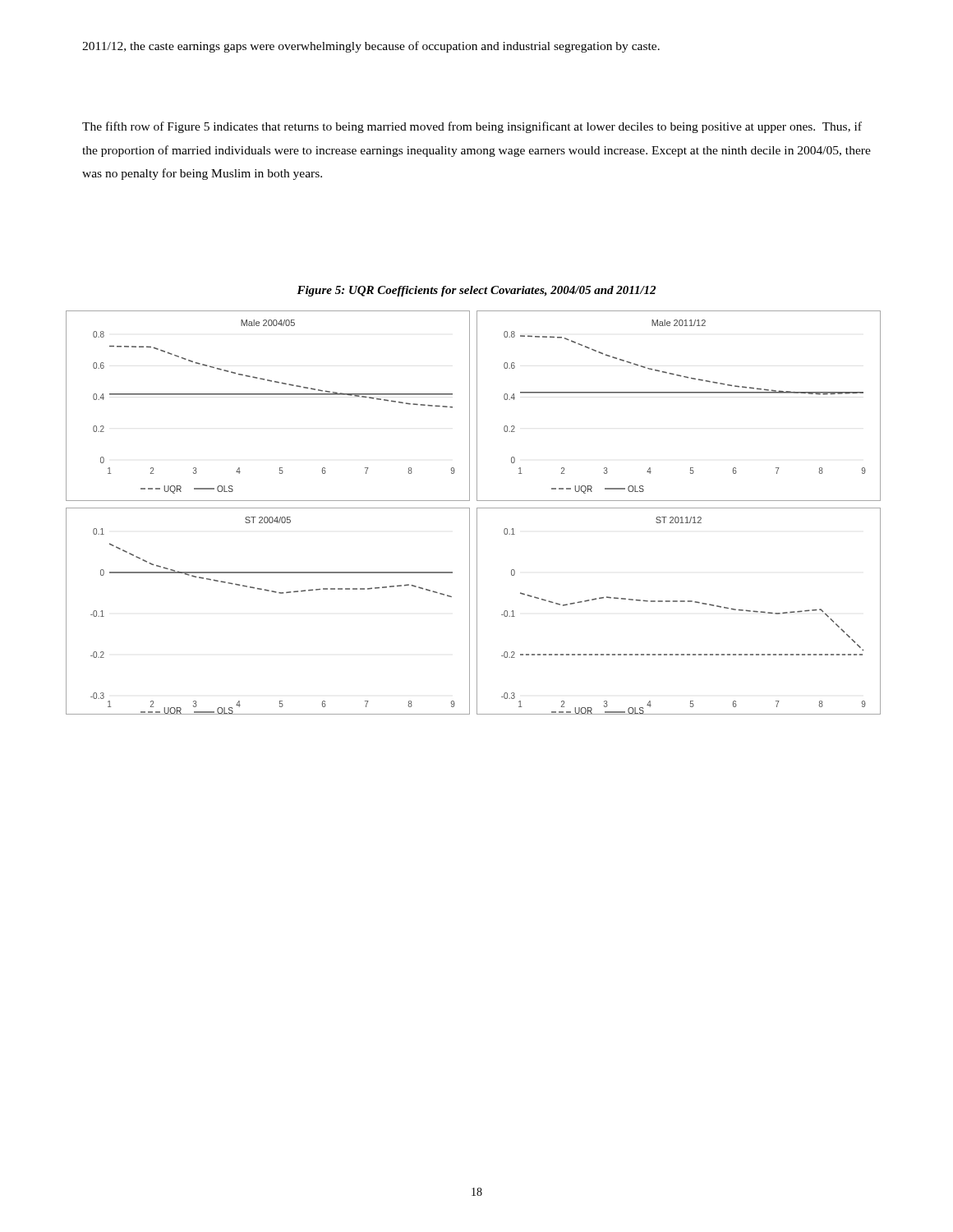Viewport: 953px width, 1232px height.
Task: Navigate to the passage starting "The fifth row"
Action: click(x=476, y=150)
